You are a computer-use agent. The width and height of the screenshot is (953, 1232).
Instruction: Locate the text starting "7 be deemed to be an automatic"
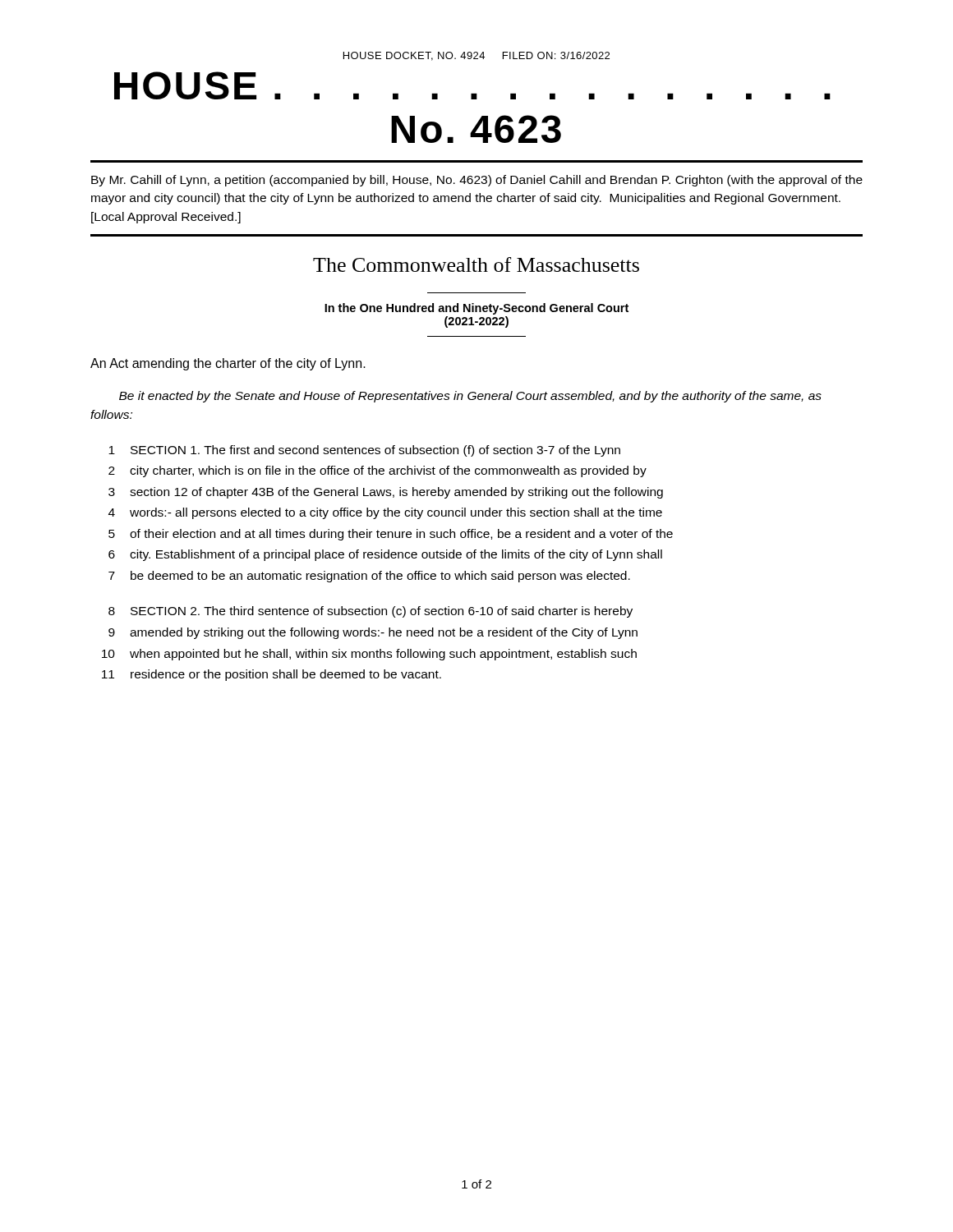tap(476, 575)
